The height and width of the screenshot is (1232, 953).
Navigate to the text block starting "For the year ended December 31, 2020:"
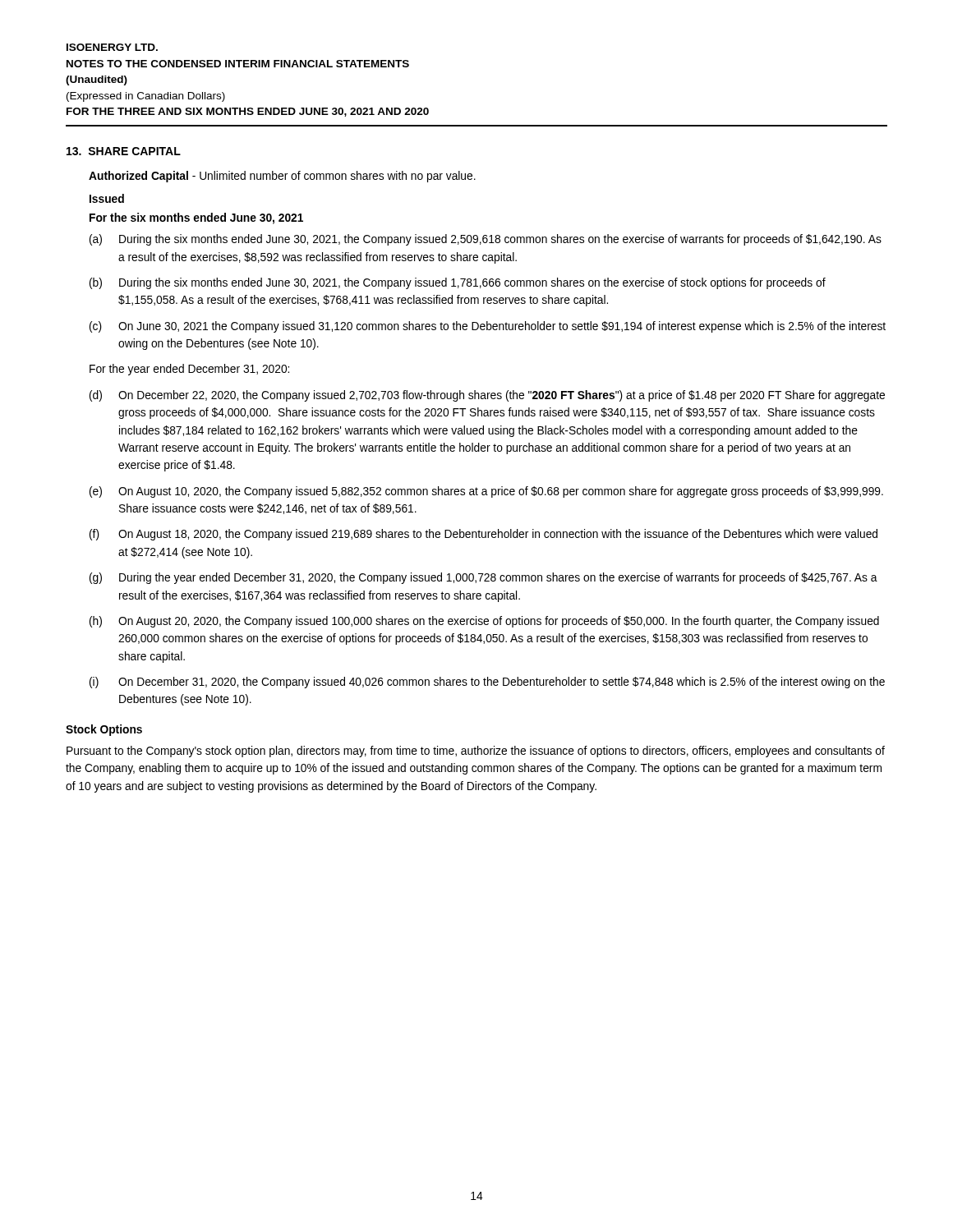click(x=190, y=370)
